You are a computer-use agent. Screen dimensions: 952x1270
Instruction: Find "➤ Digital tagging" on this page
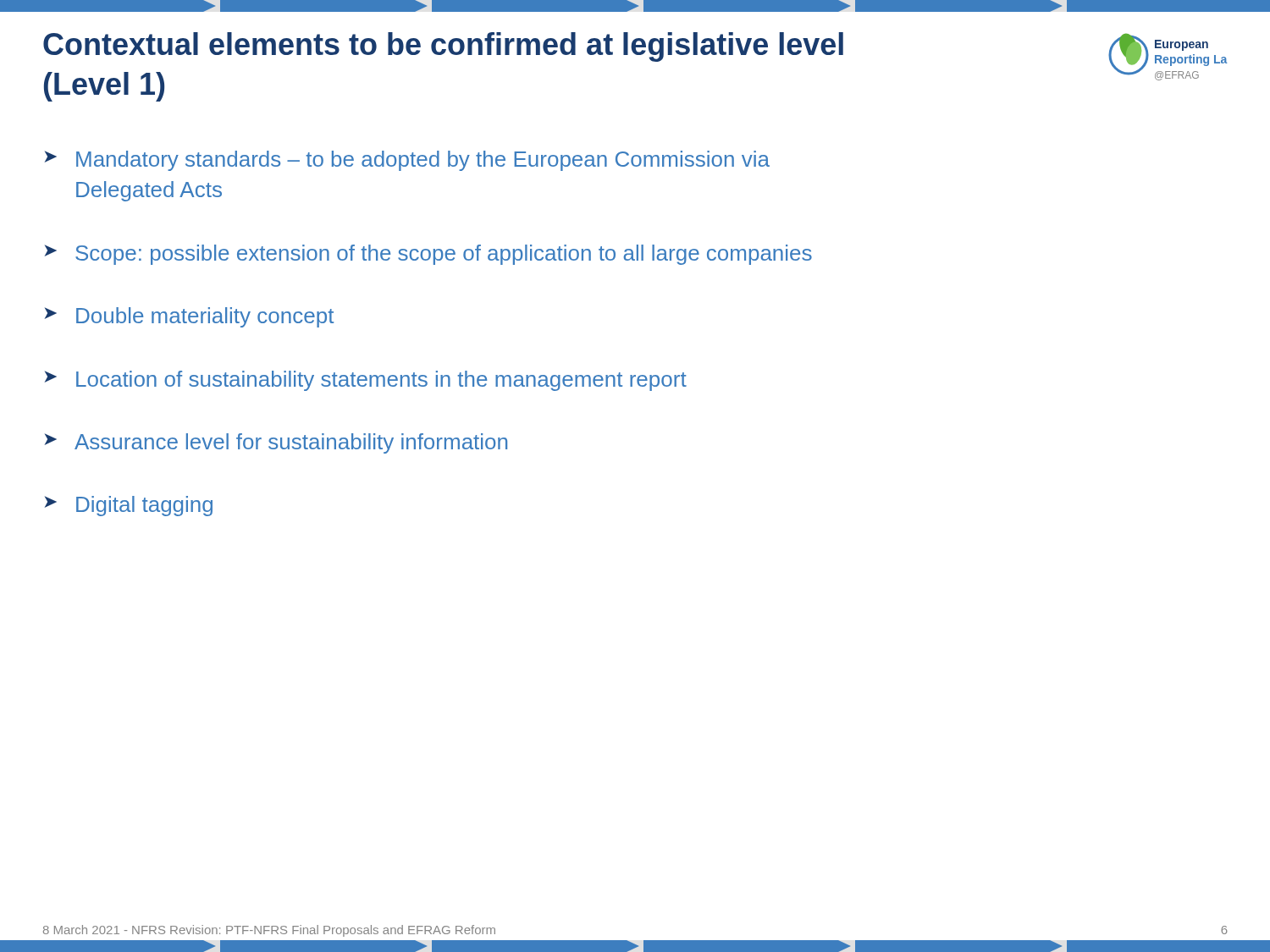pyautogui.click(x=128, y=505)
